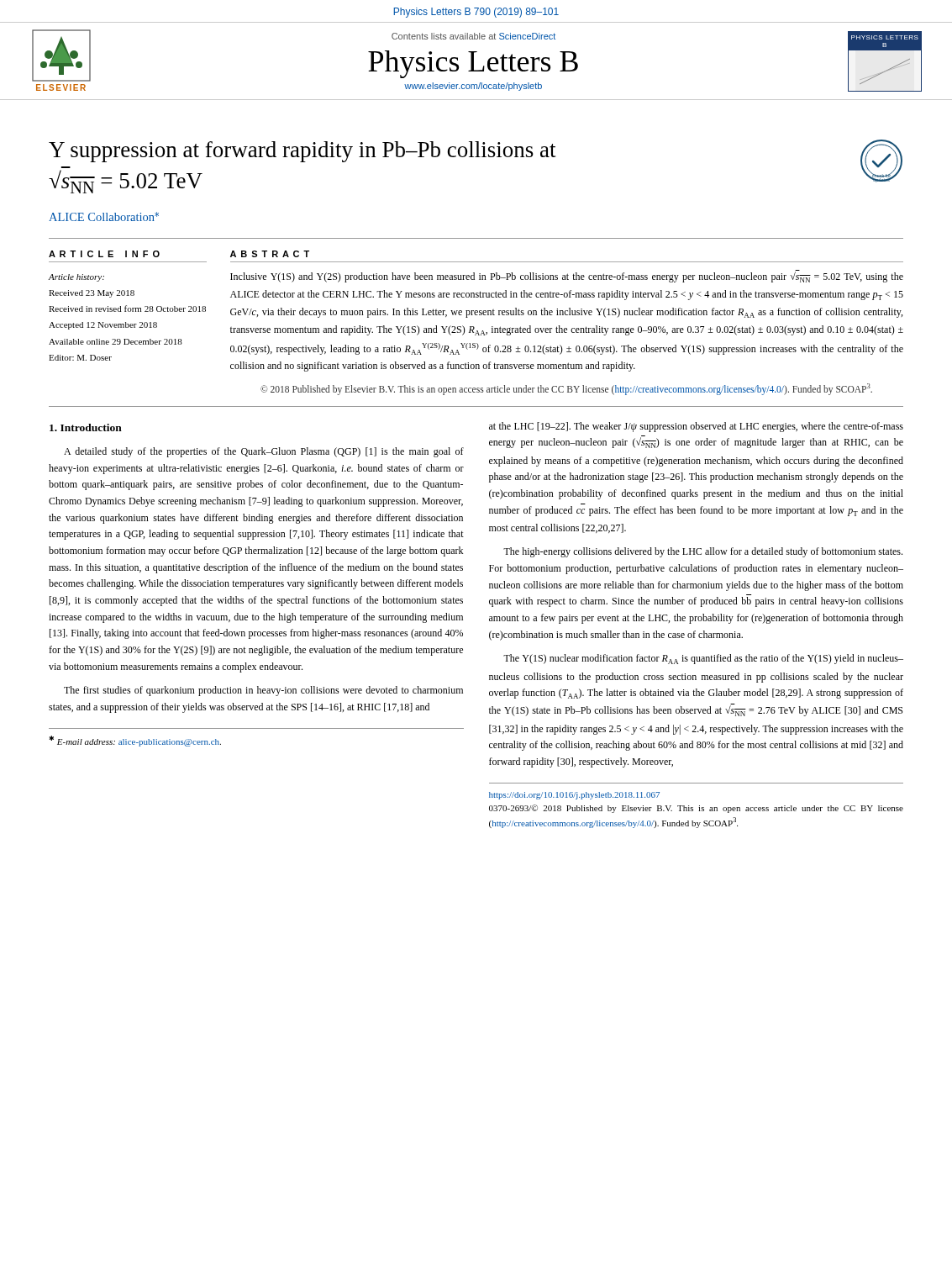Point to "ALICE Collaboration⁎"
This screenshot has height=1261, width=952.
coord(104,215)
